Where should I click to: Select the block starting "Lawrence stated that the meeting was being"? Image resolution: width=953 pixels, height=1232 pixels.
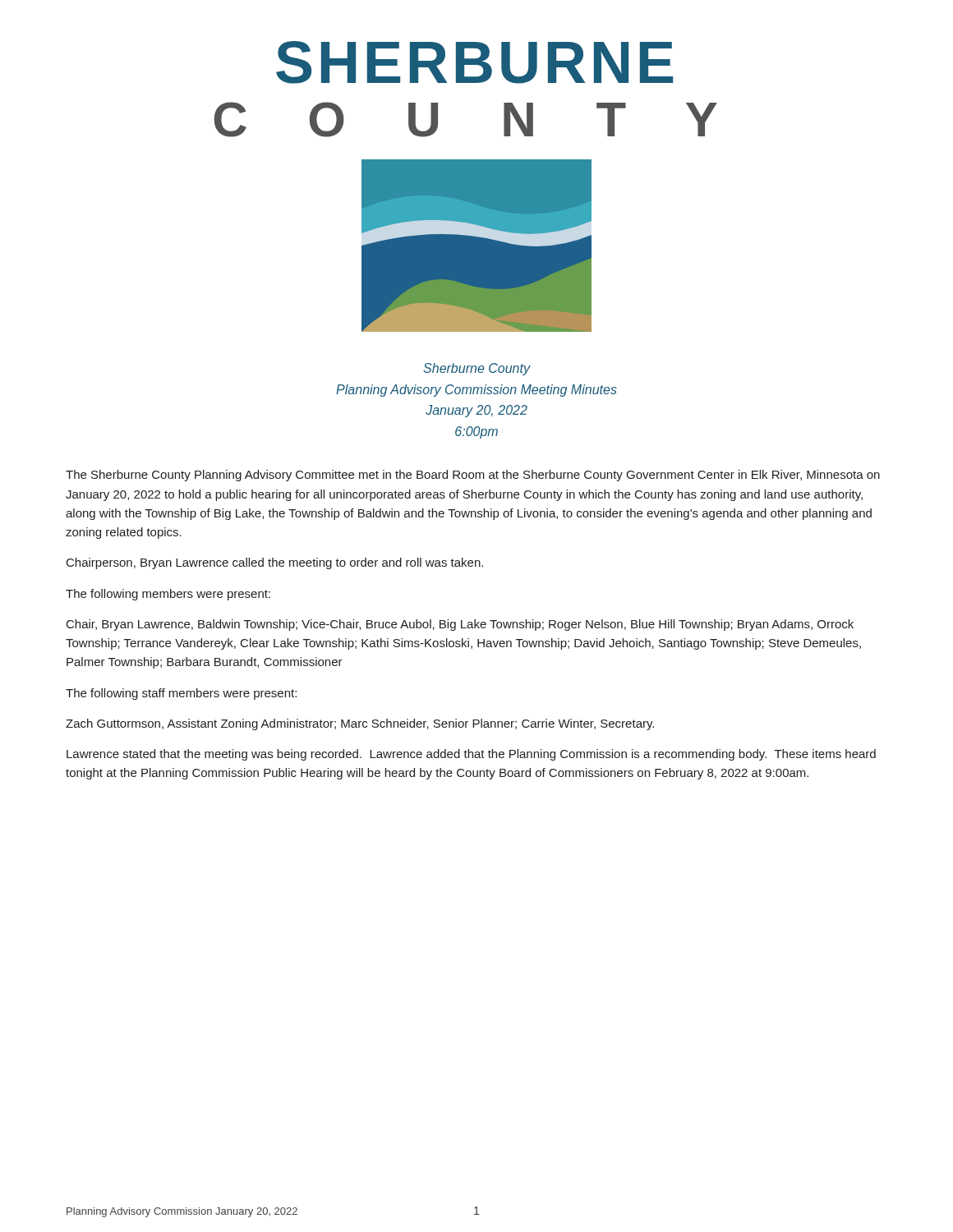471,763
